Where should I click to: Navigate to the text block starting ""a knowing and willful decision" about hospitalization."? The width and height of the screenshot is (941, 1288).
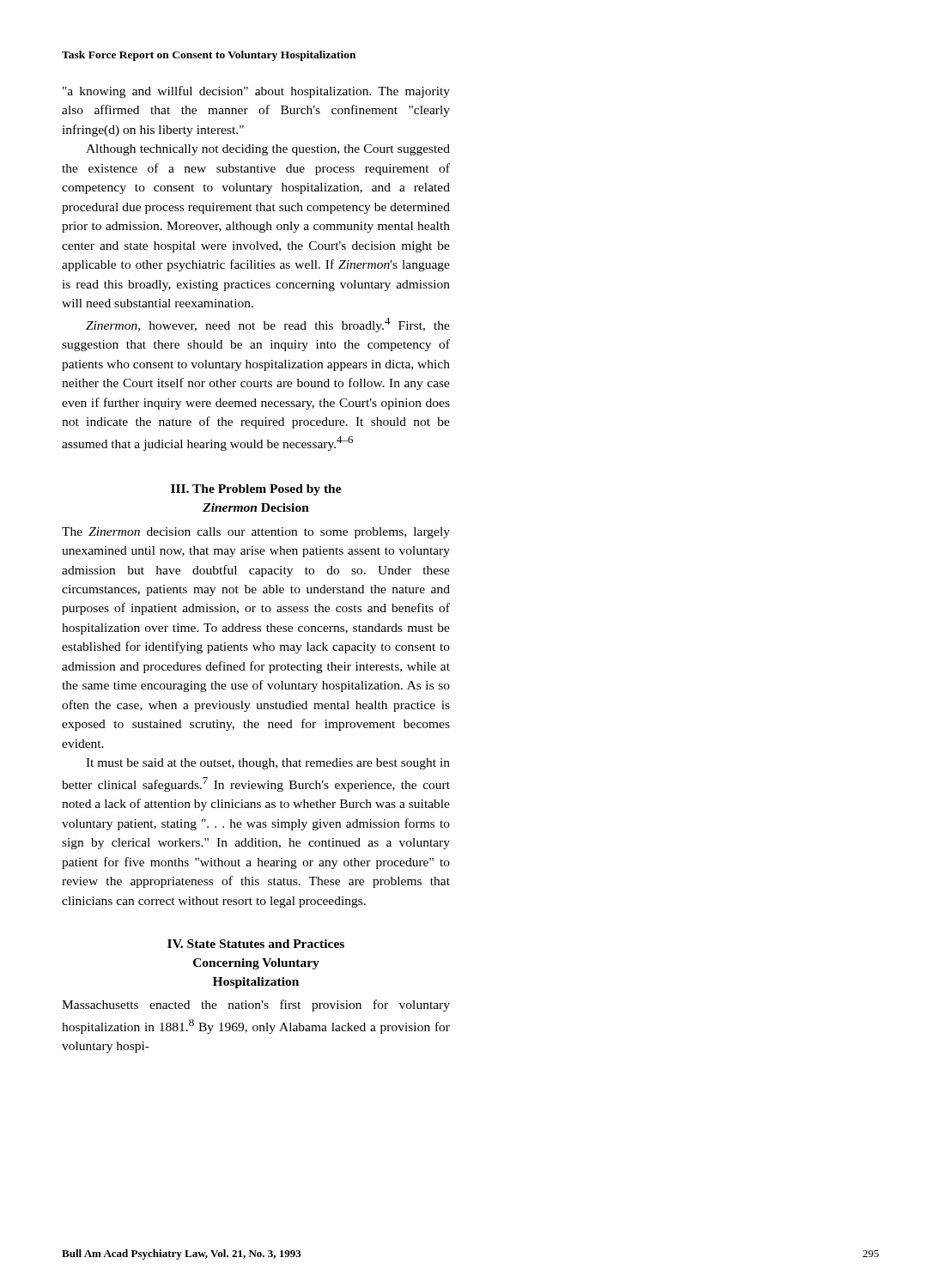coord(256,268)
